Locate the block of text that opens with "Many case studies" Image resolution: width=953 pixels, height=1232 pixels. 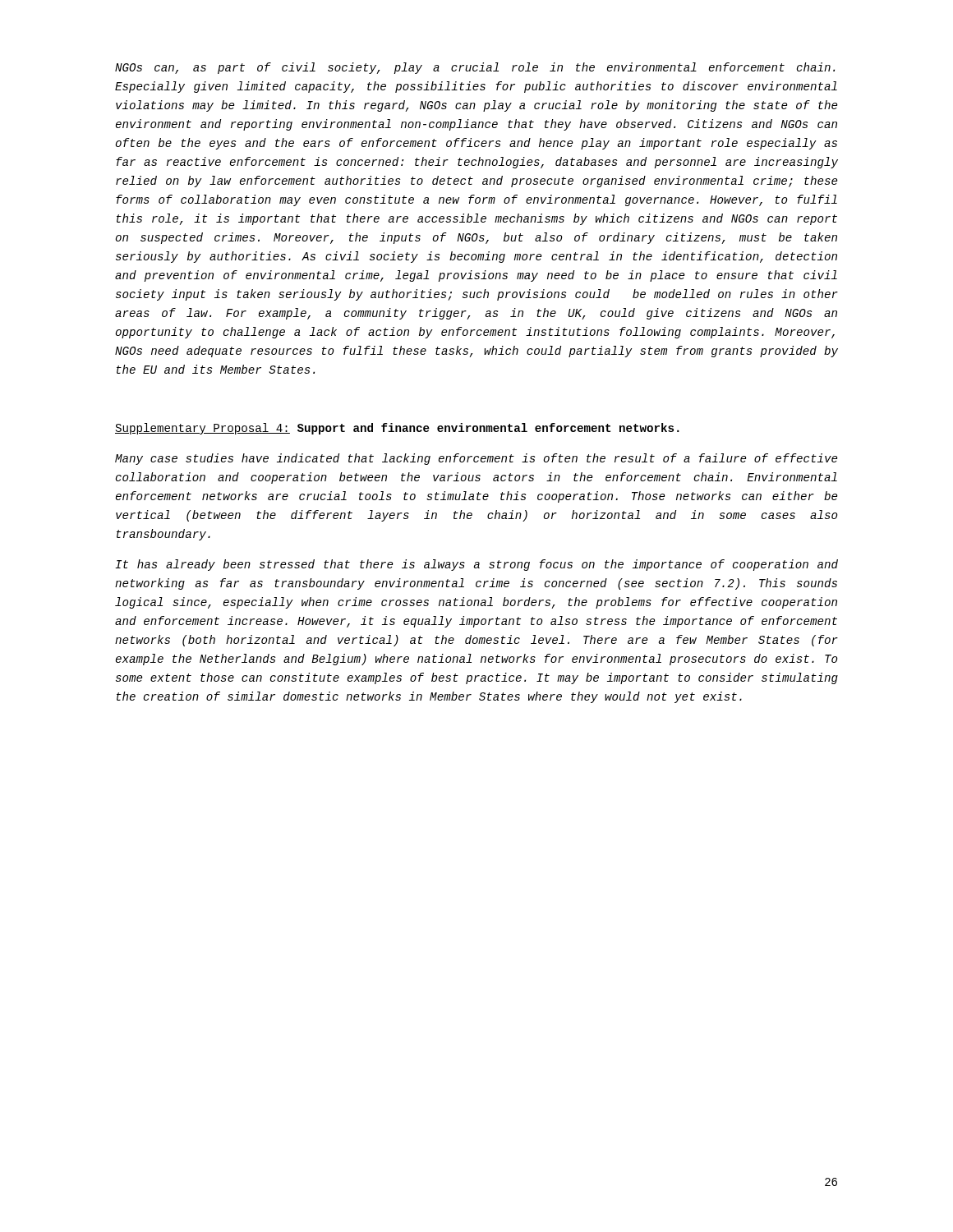[x=476, y=497]
